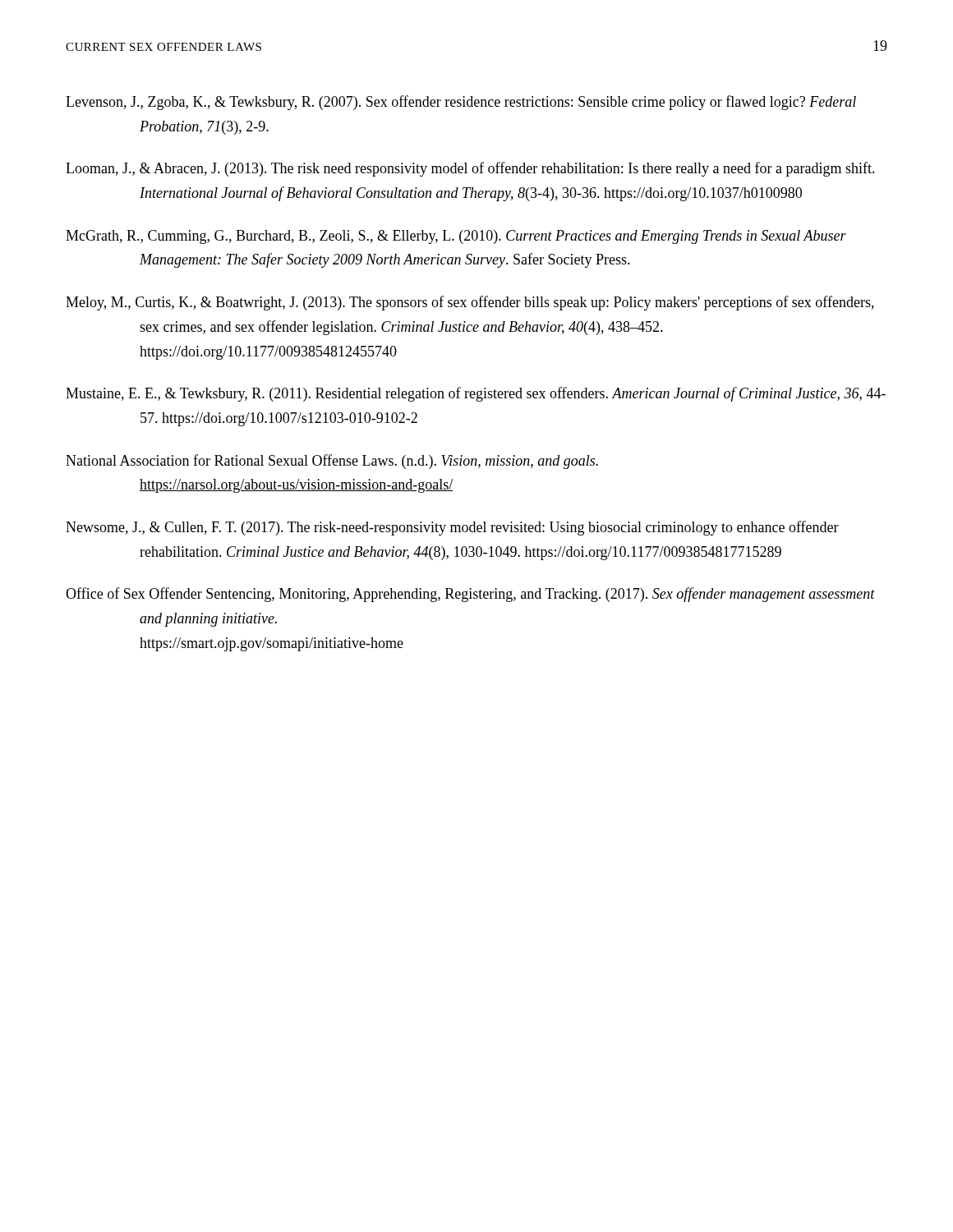Click the passage that begins "Levenson, J., Zgoba, K., & Tewksbury, R."
Screen dimensions: 1232x953
coord(461,114)
